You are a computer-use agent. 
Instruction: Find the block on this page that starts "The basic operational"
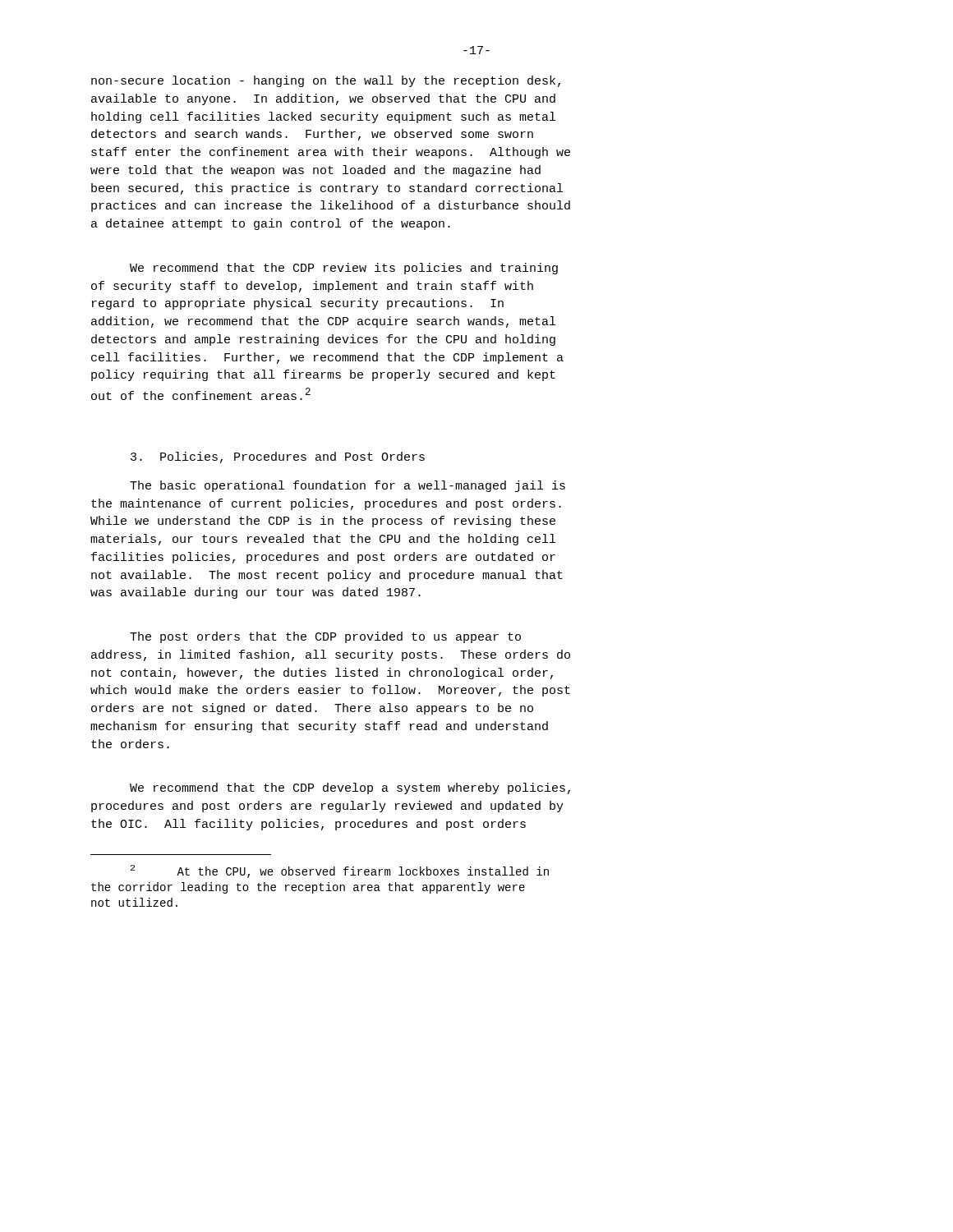tap(328, 540)
